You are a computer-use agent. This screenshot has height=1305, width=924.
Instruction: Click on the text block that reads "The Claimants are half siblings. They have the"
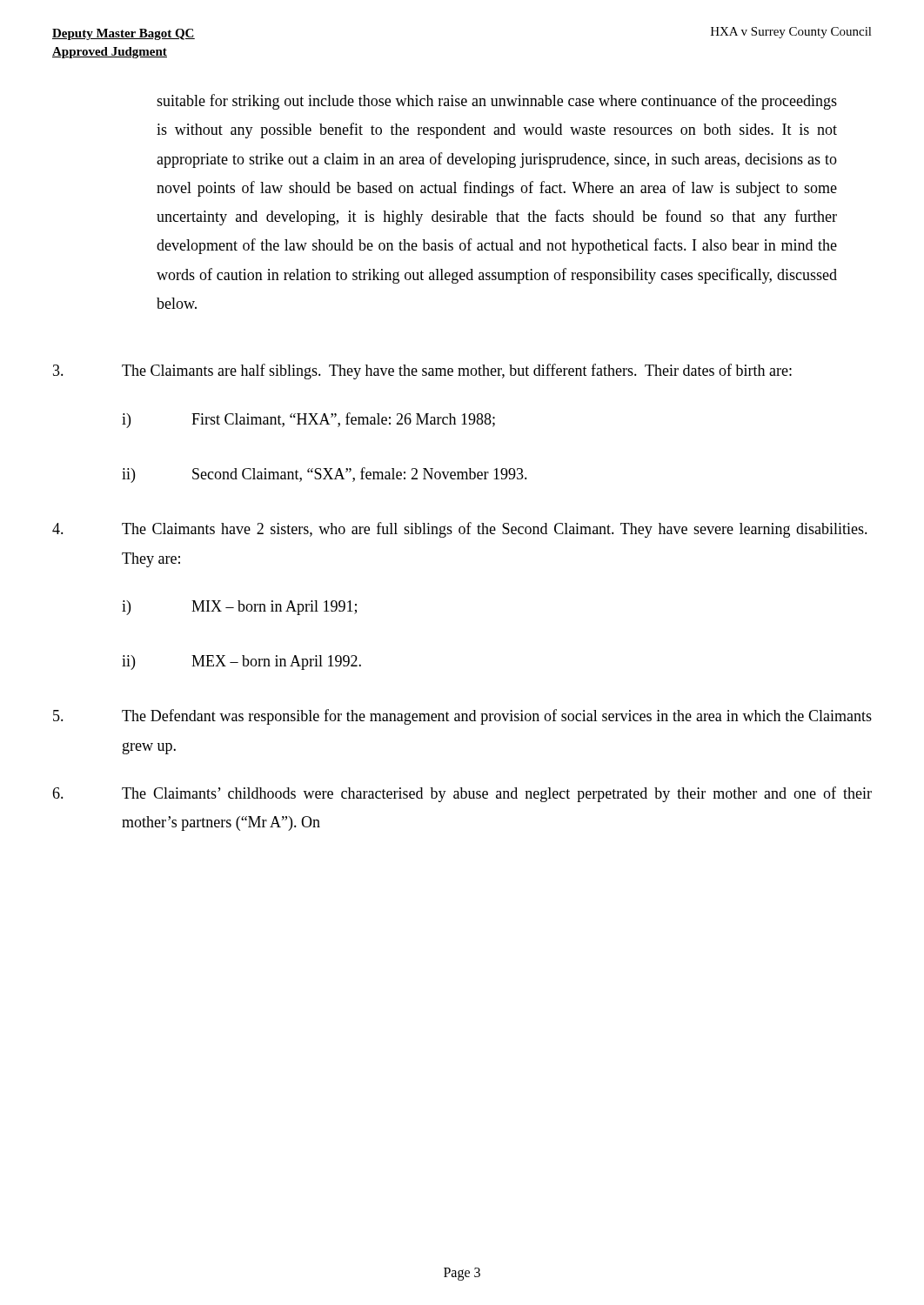click(462, 372)
